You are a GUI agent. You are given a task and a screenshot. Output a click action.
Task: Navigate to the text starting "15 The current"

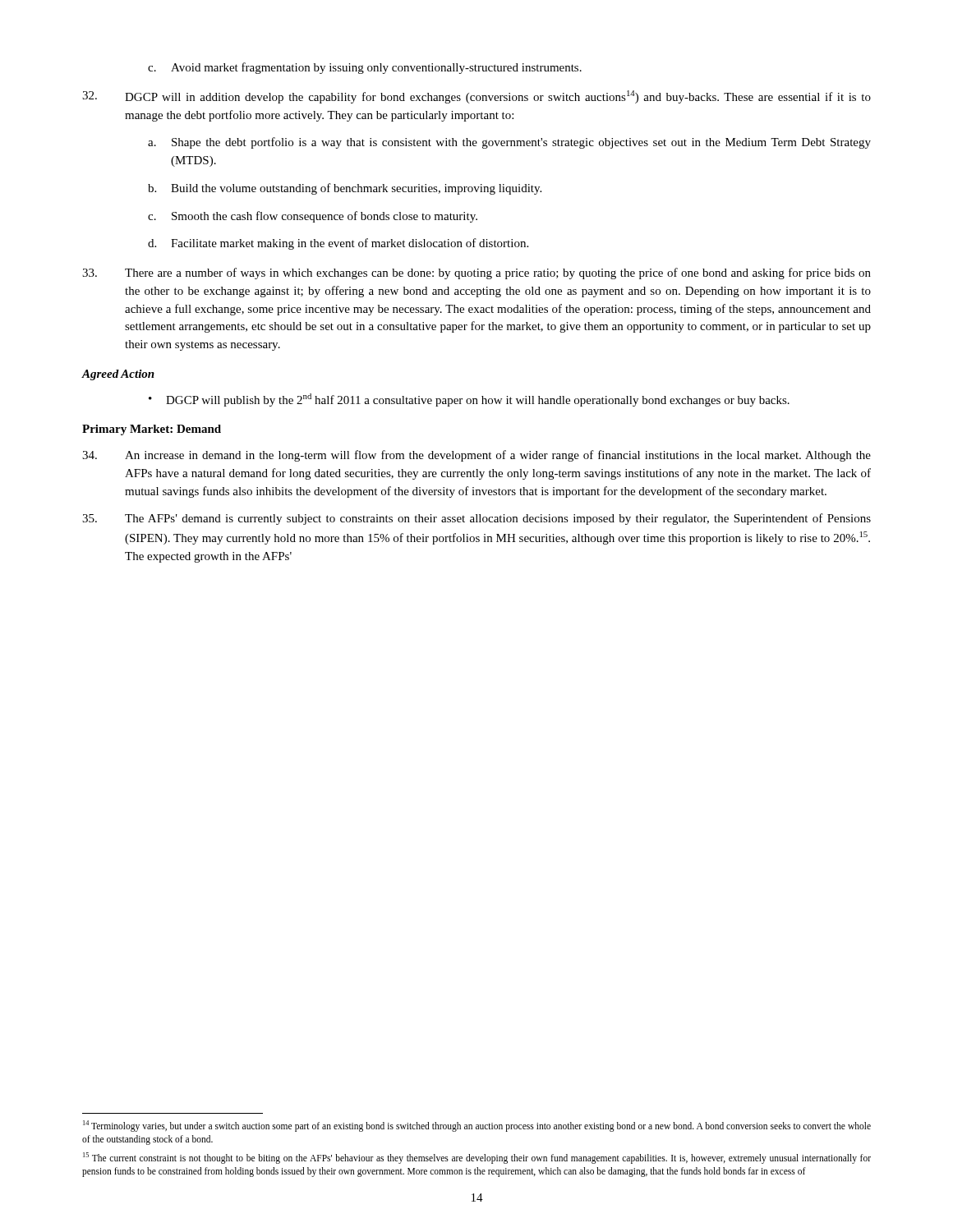click(x=476, y=1164)
